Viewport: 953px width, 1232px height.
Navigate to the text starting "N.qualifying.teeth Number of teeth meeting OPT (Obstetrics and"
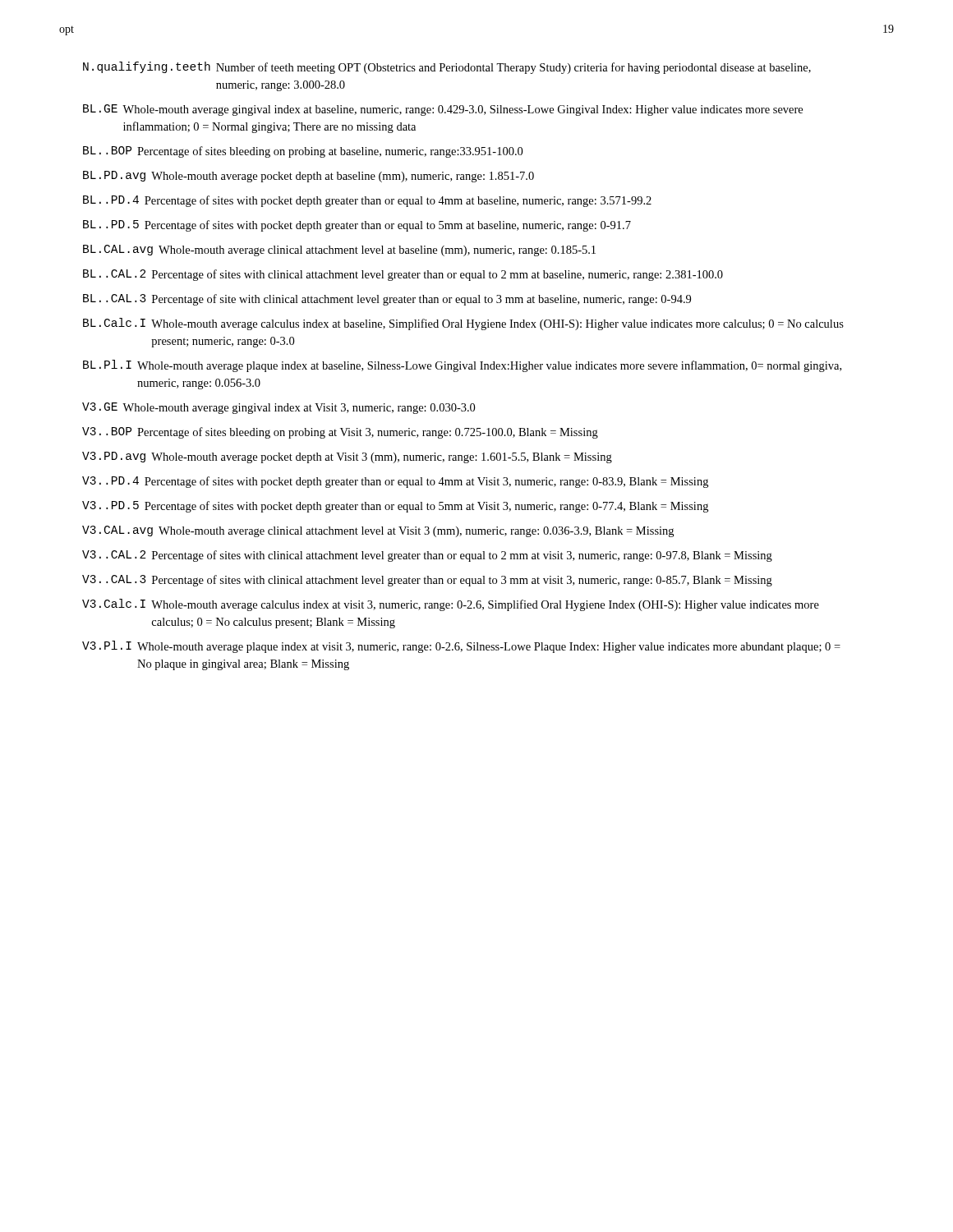point(468,76)
